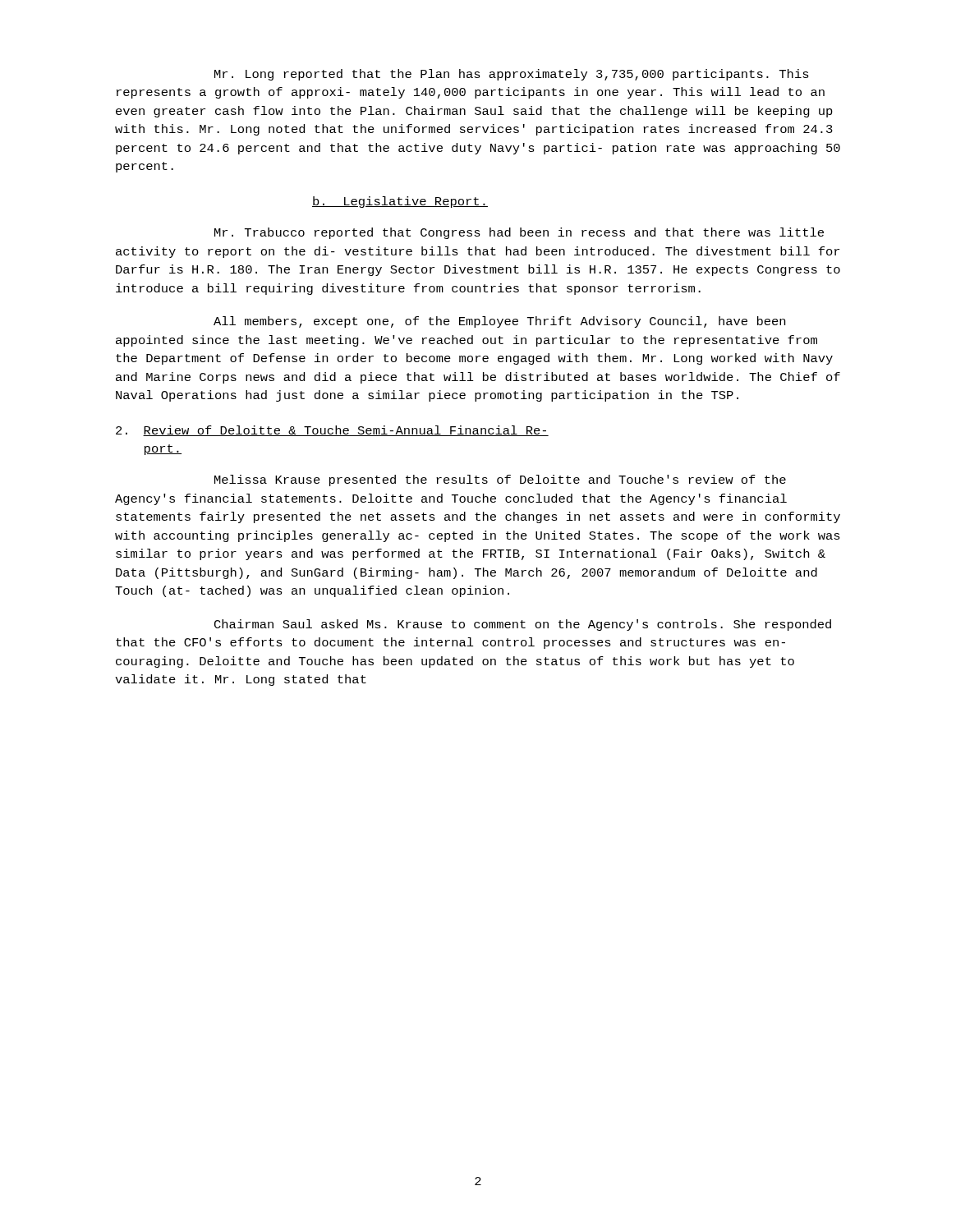Find the text block that says "Mr. Trabucco reported that"
This screenshot has height=1232, width=956.
click(478, 261)
